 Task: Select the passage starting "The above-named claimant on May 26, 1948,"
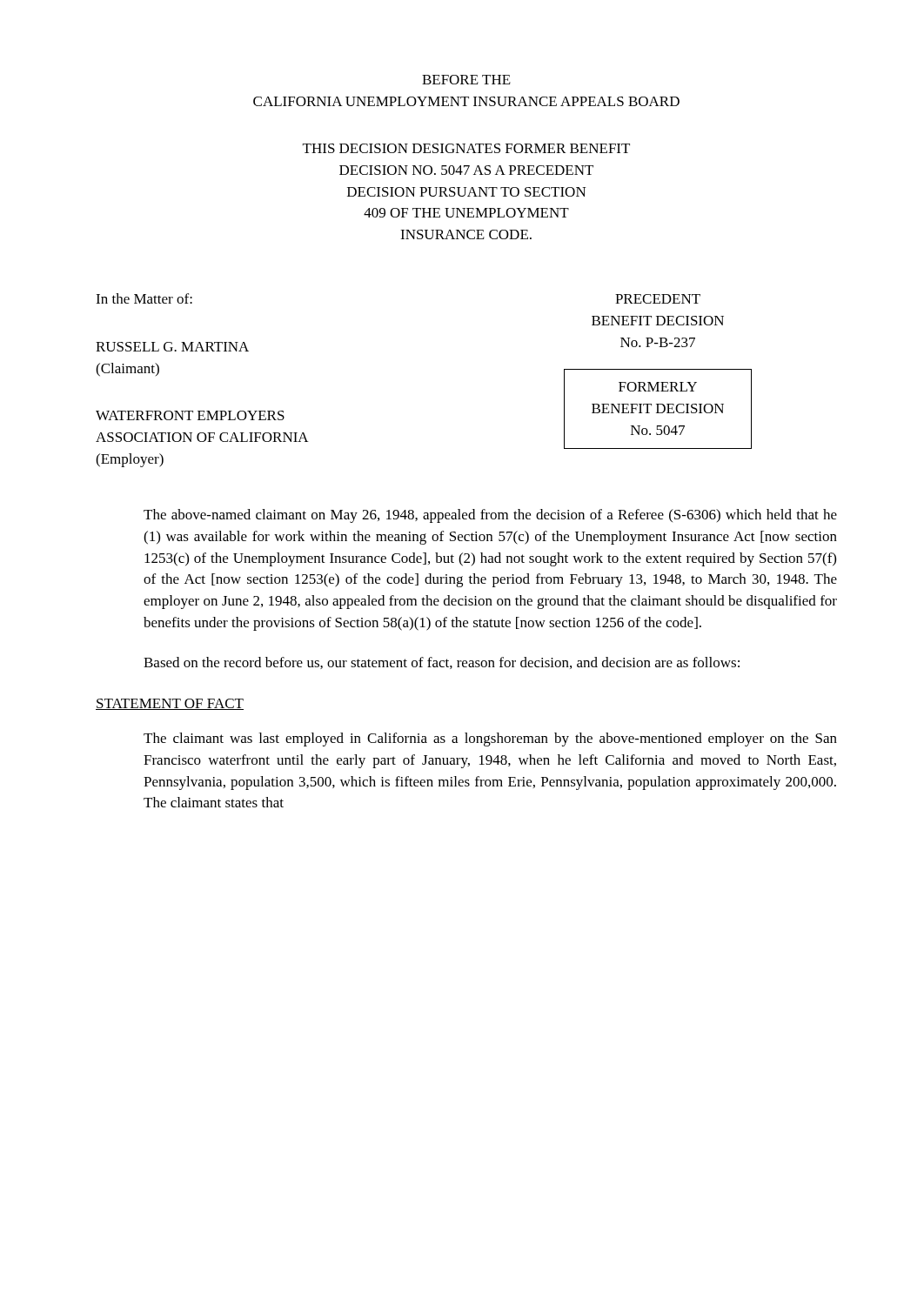(490, 569)
